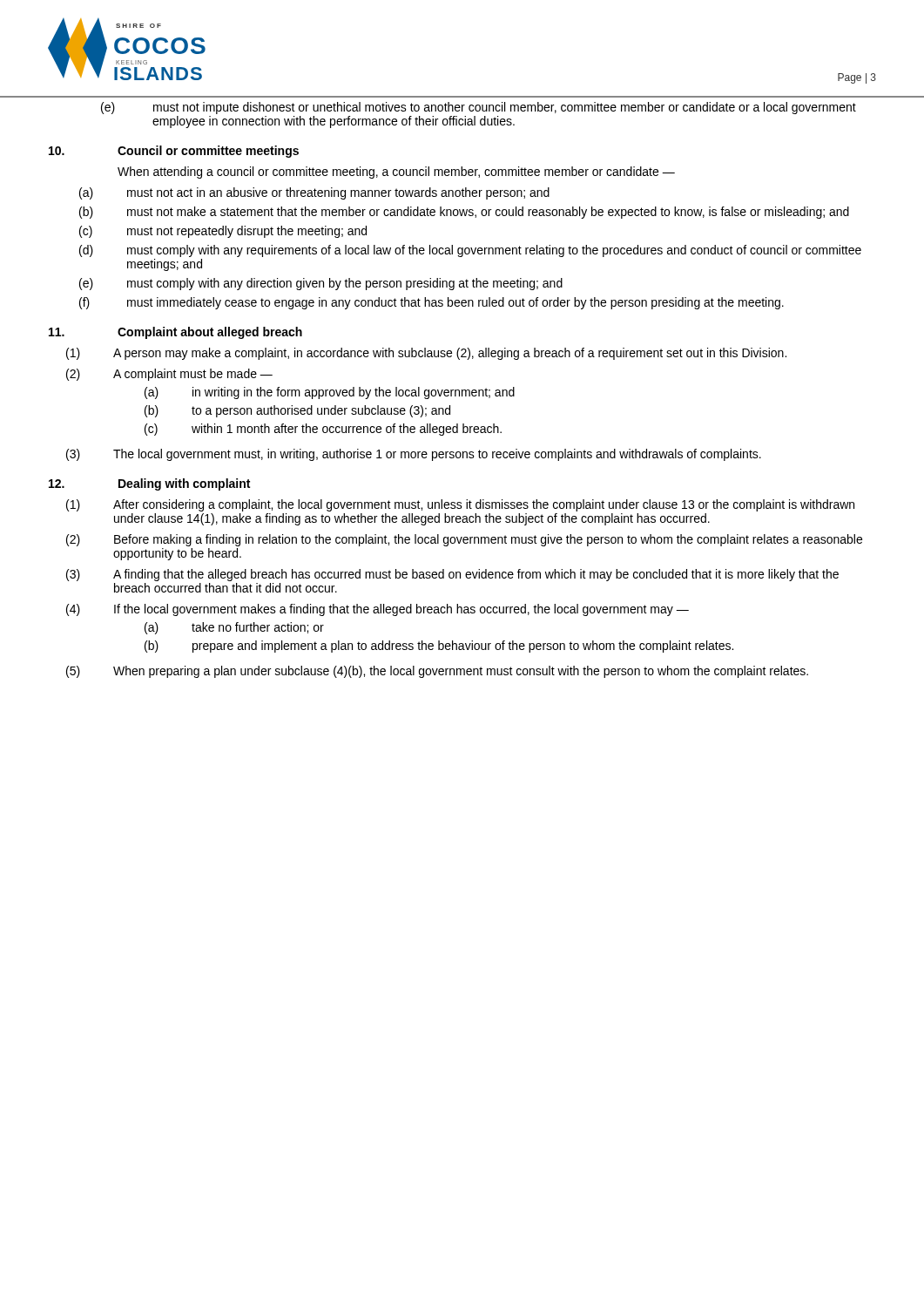The width and height of the screenshot is (924, 1307).
Task: Select the passage starting "When attending a council or committee"
Action: tap(396, 172)
